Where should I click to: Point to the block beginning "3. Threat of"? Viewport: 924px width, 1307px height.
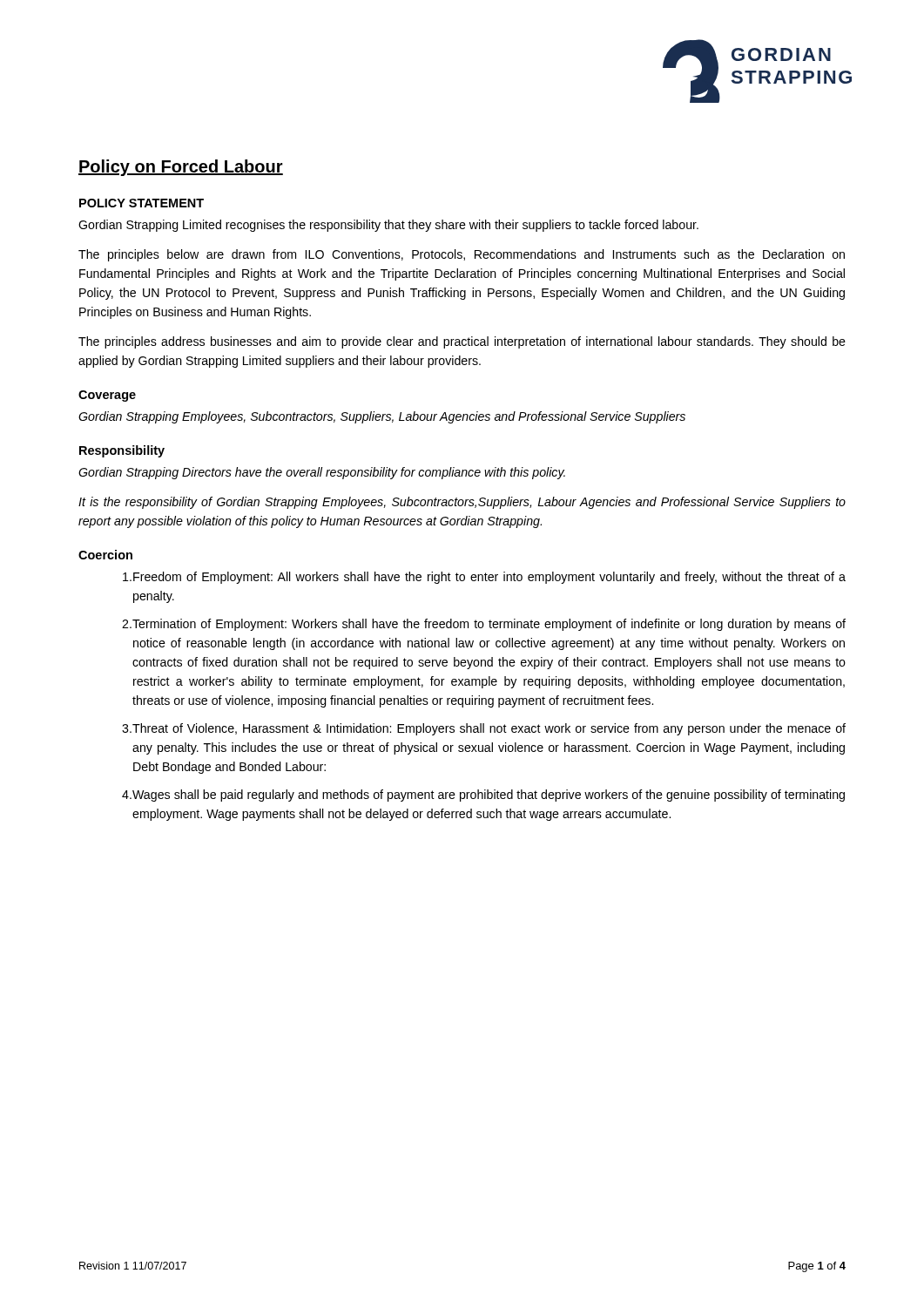click(x=475, y=748)
